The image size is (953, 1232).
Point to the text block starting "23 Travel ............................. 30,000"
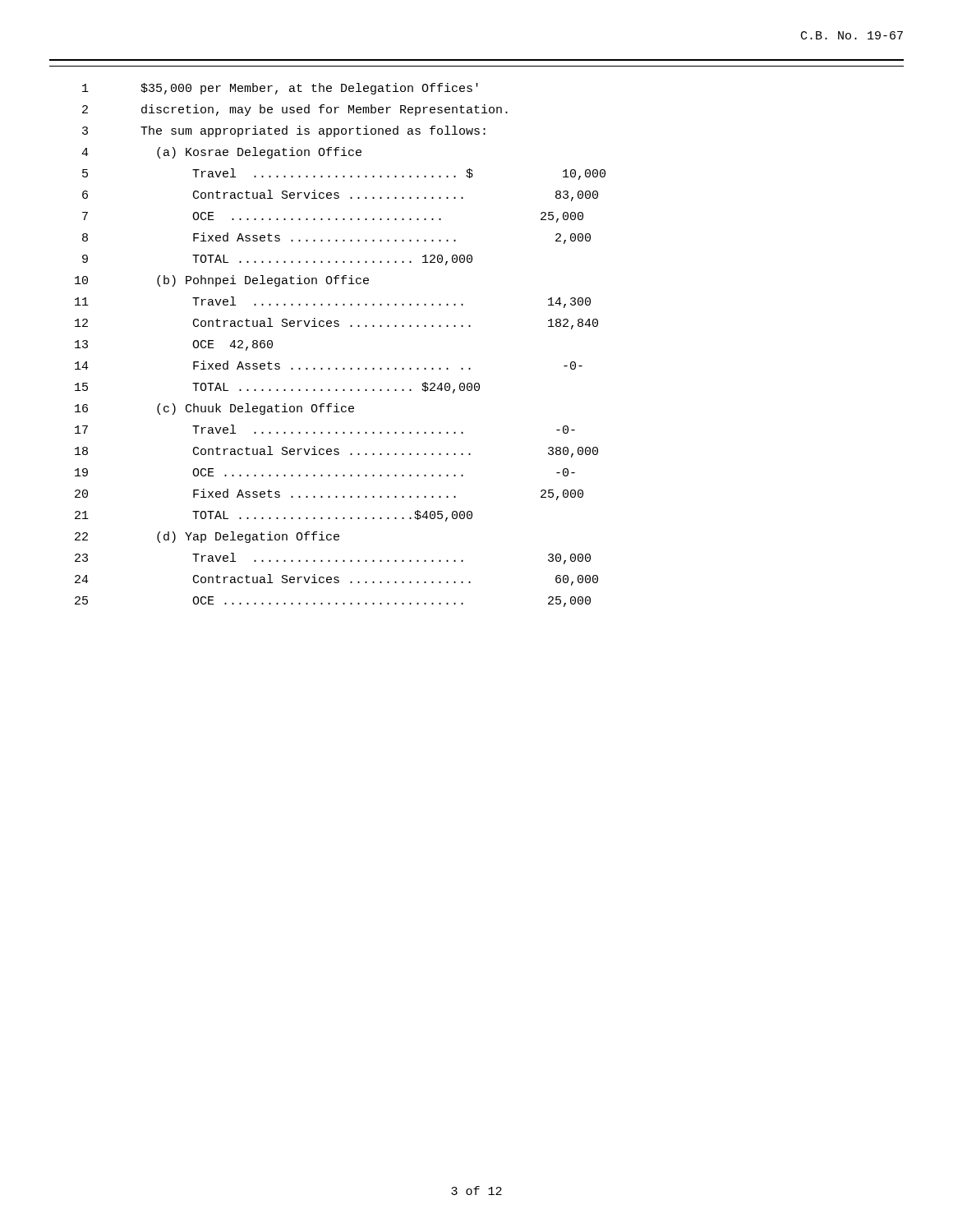pos(333,559)
